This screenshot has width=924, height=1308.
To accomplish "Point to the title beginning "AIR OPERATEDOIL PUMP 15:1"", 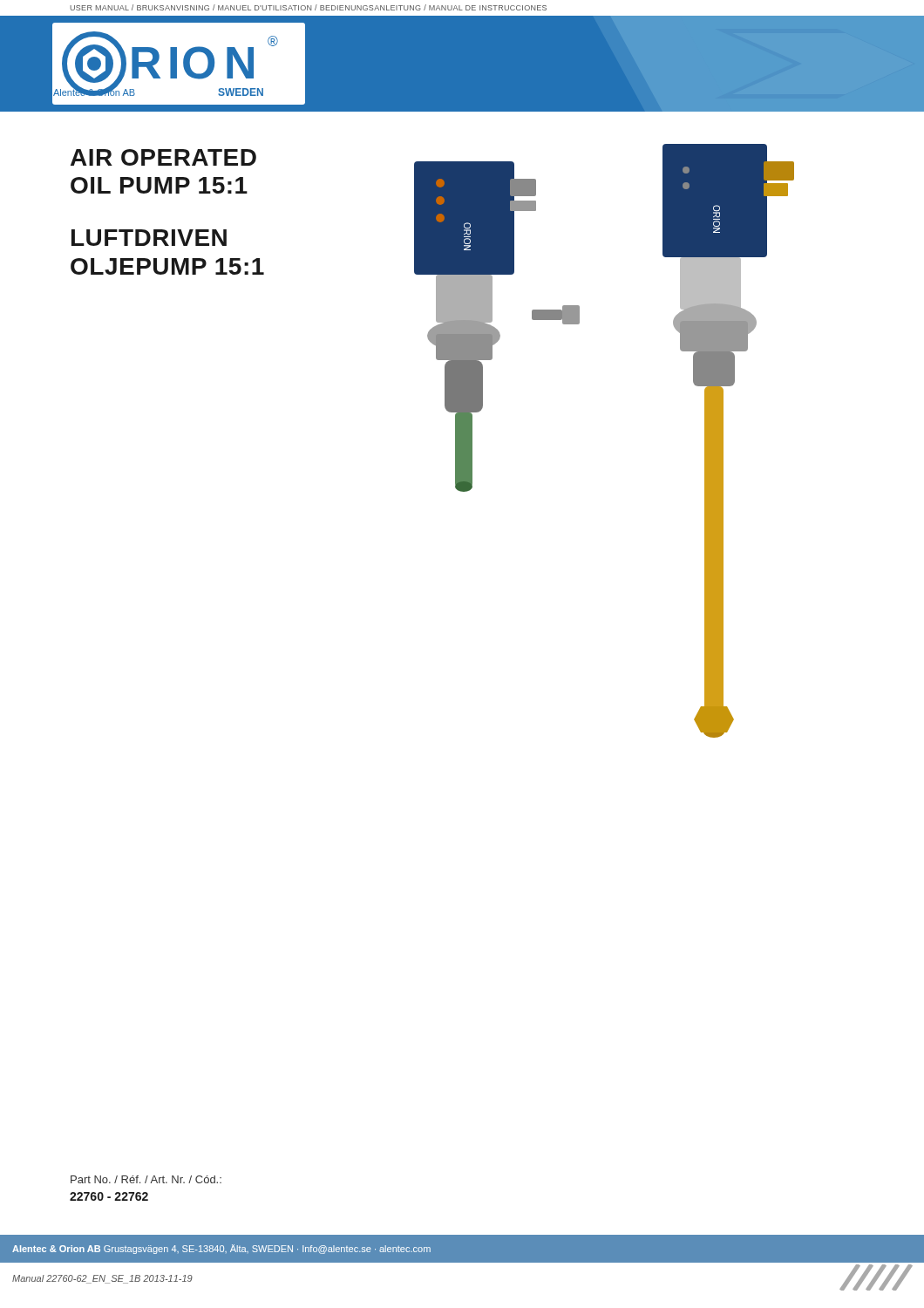I will point(163,157).
